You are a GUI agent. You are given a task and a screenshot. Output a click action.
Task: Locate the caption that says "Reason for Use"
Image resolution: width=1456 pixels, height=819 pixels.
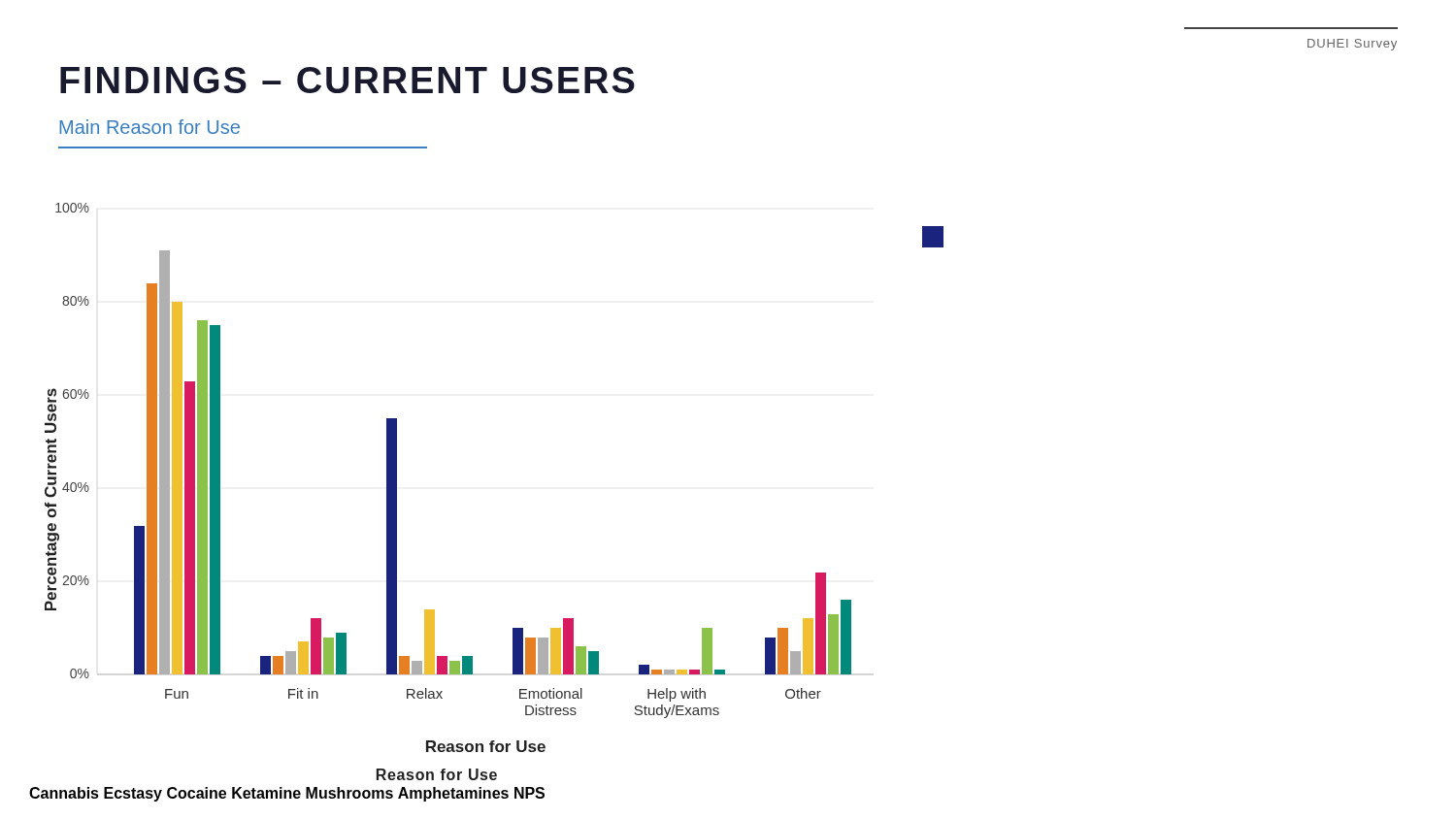(x=437, y=775)
